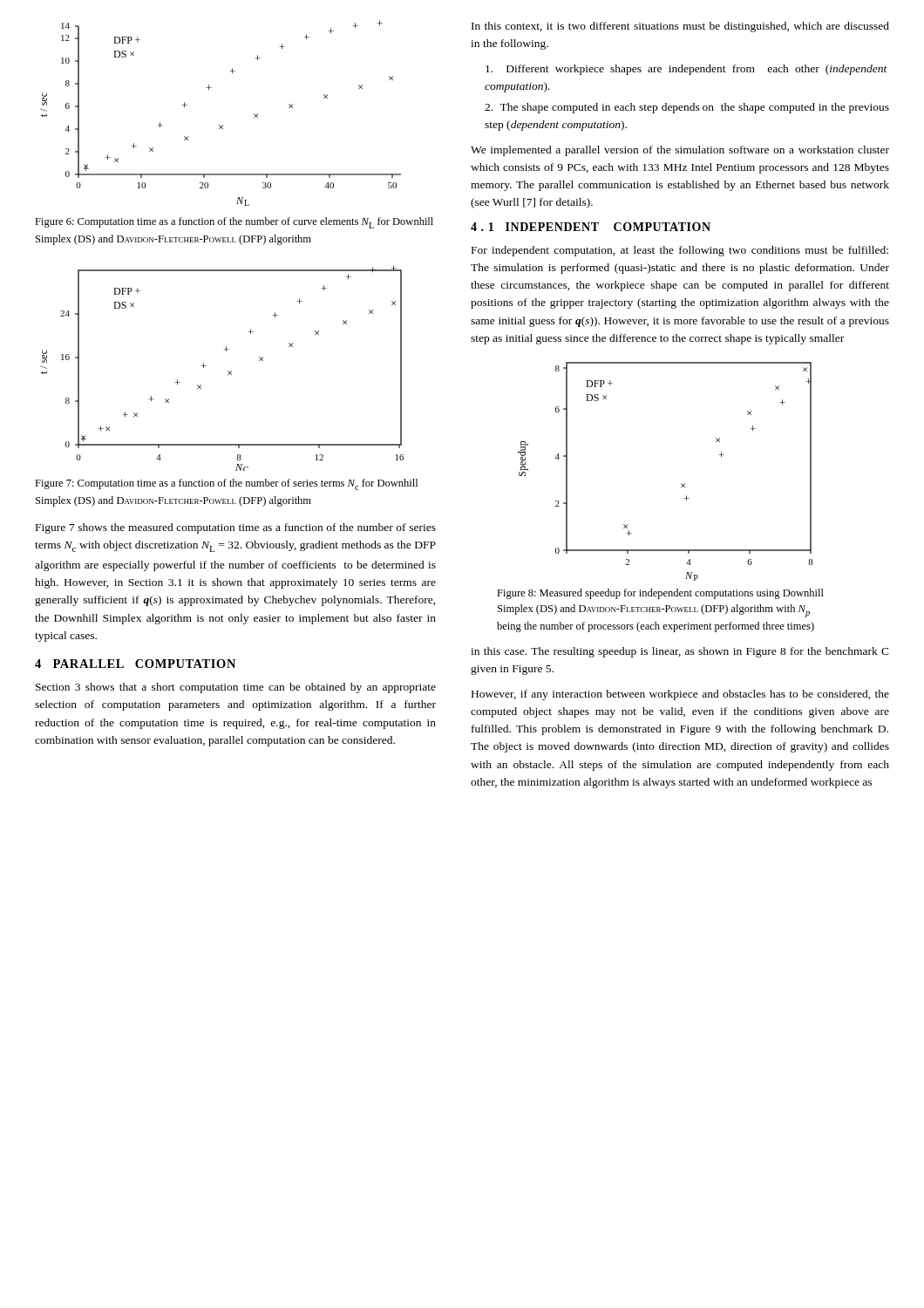Click on the text block that says "In this context, it is two different situations"

680,35
